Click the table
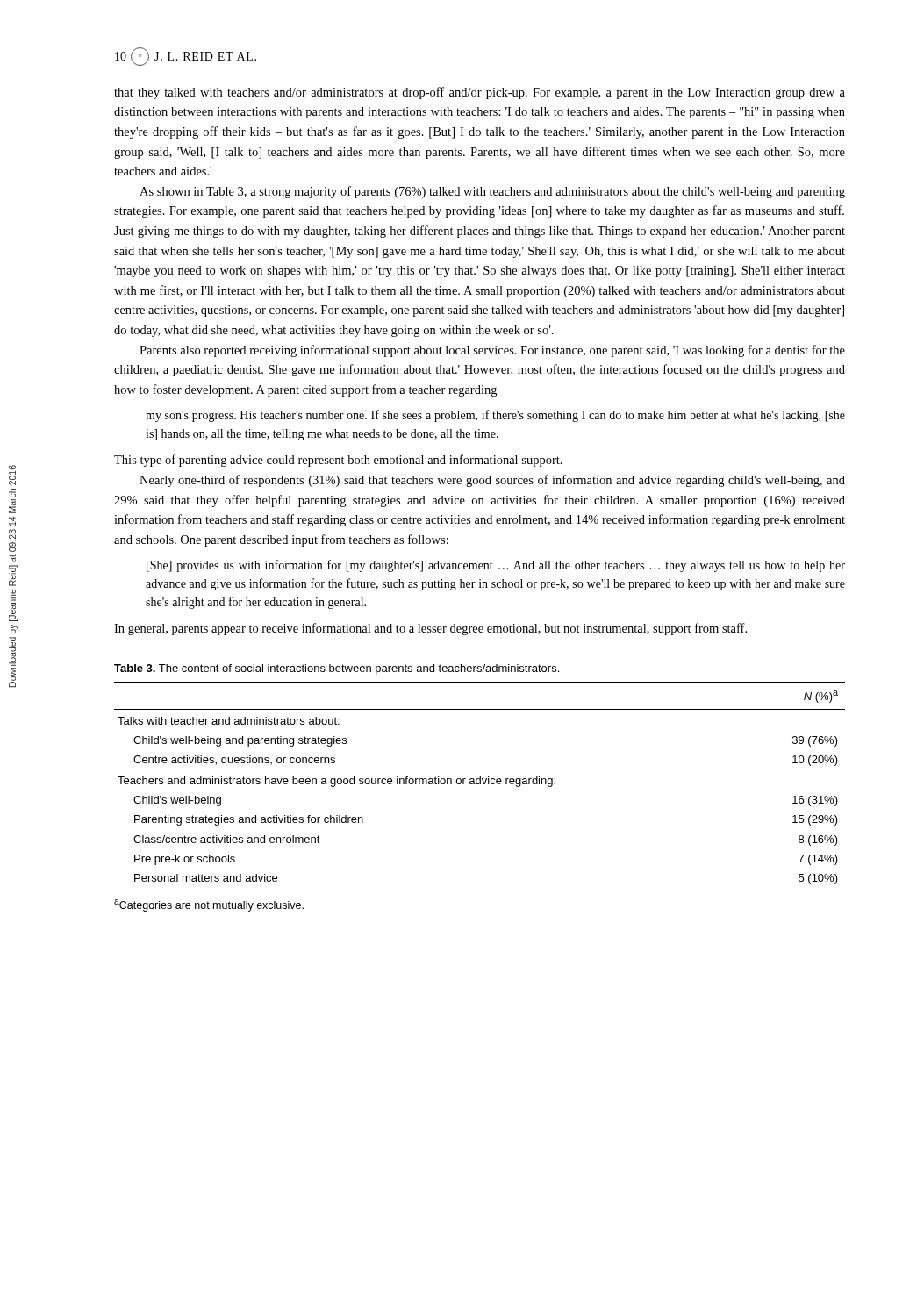 [480, 786]
